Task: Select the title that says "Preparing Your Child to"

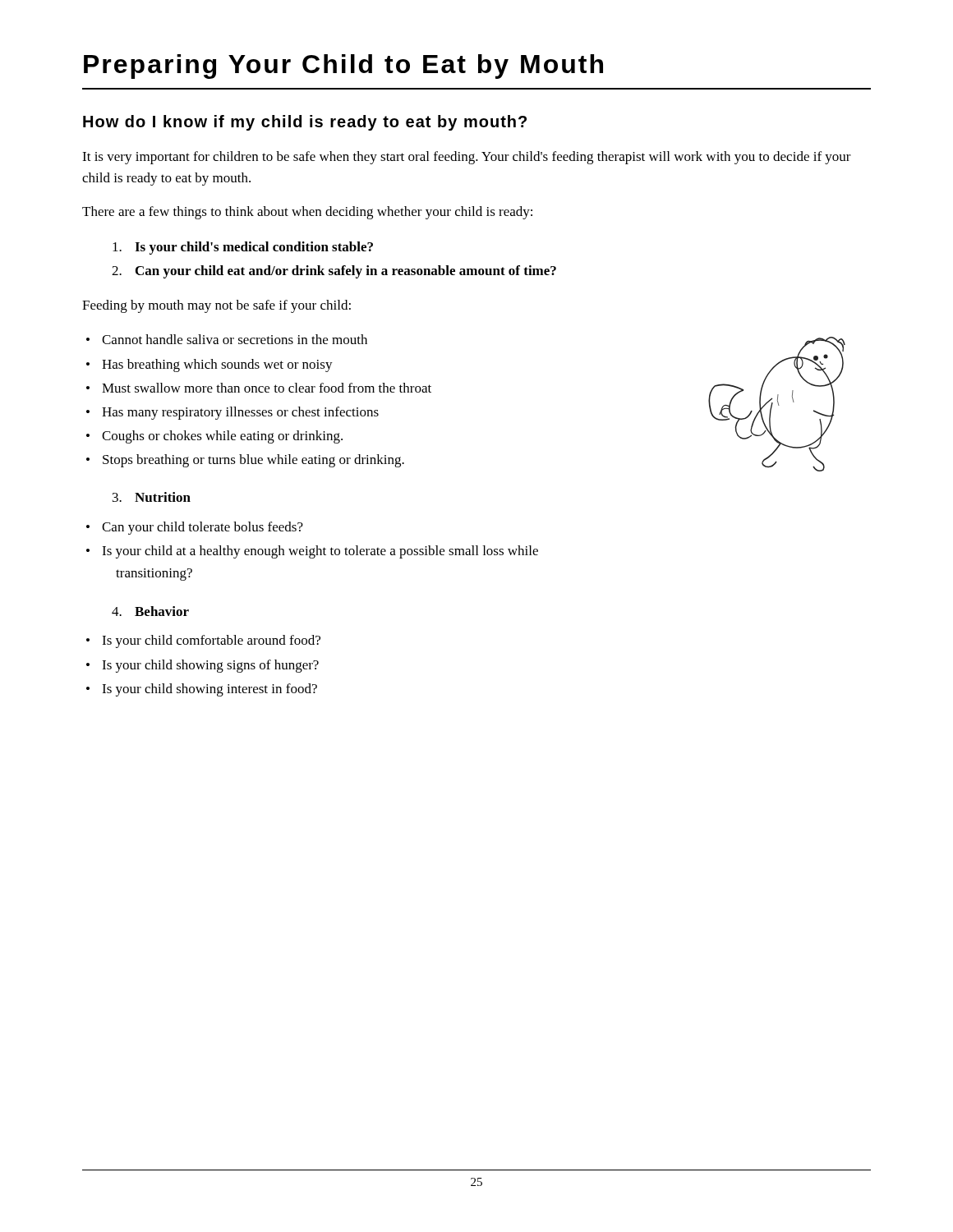Action: point(344,64)
